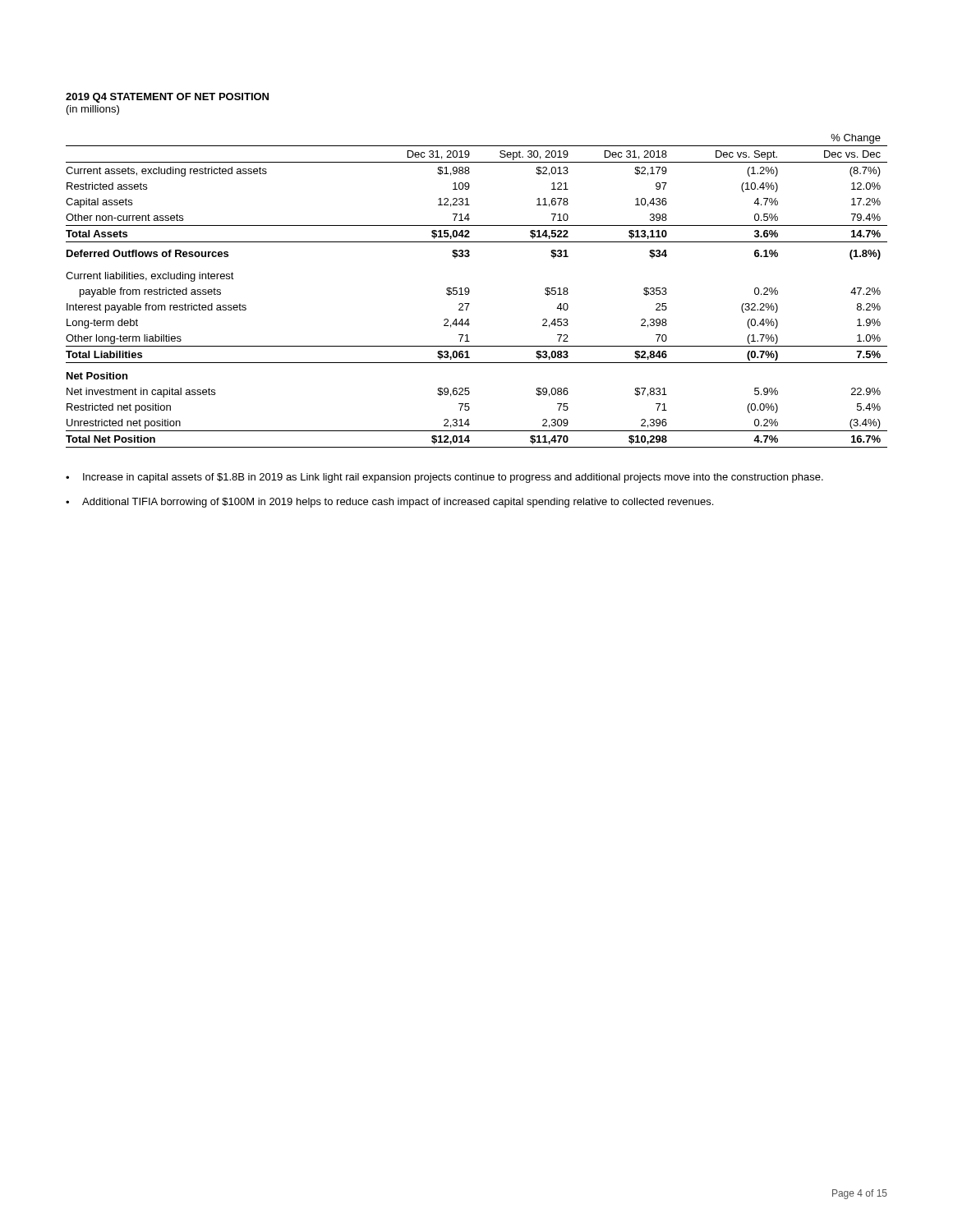Find the table

pyautogui.click(x=476, y=289)
